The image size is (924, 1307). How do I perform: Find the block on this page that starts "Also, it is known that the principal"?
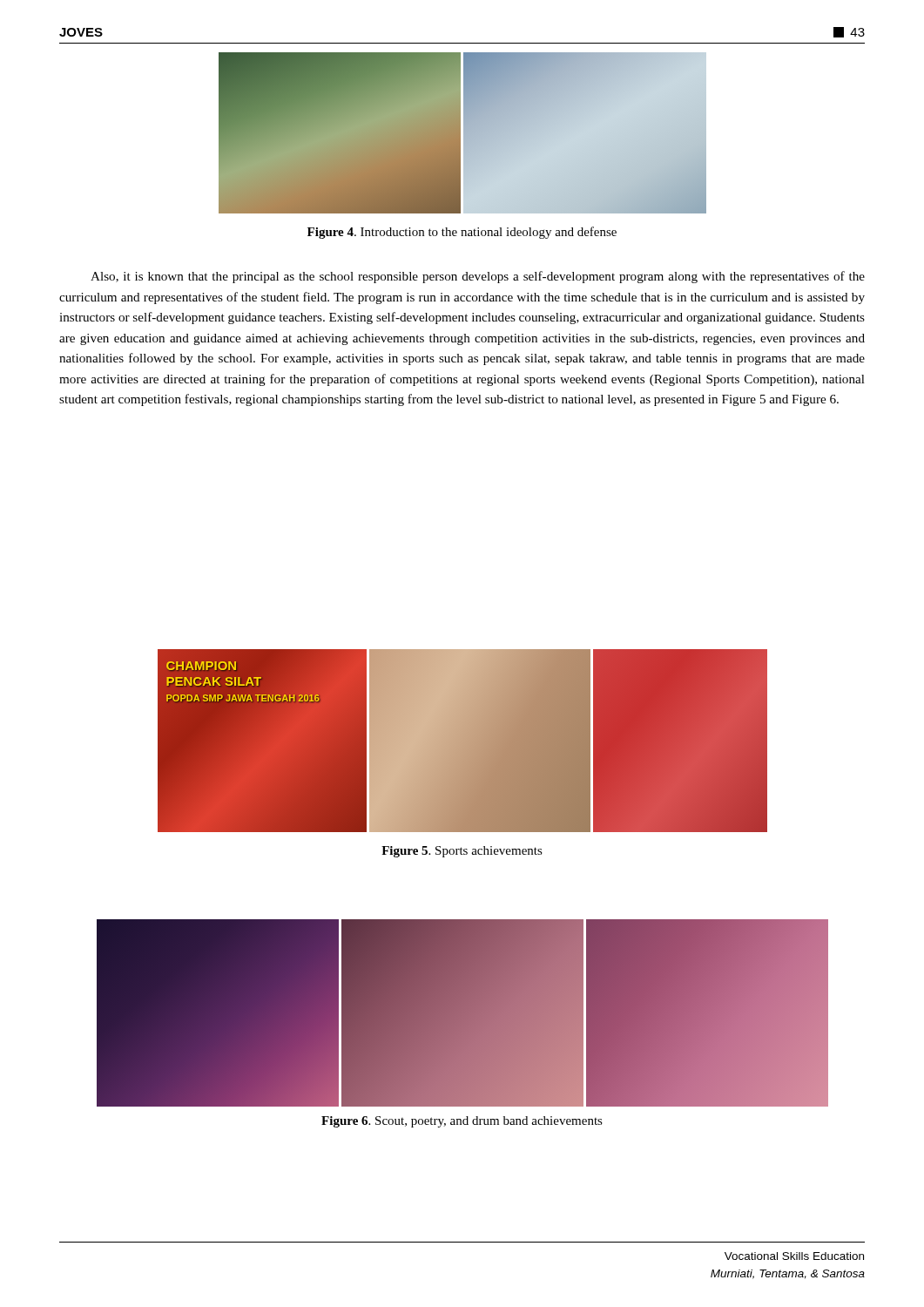462,337
